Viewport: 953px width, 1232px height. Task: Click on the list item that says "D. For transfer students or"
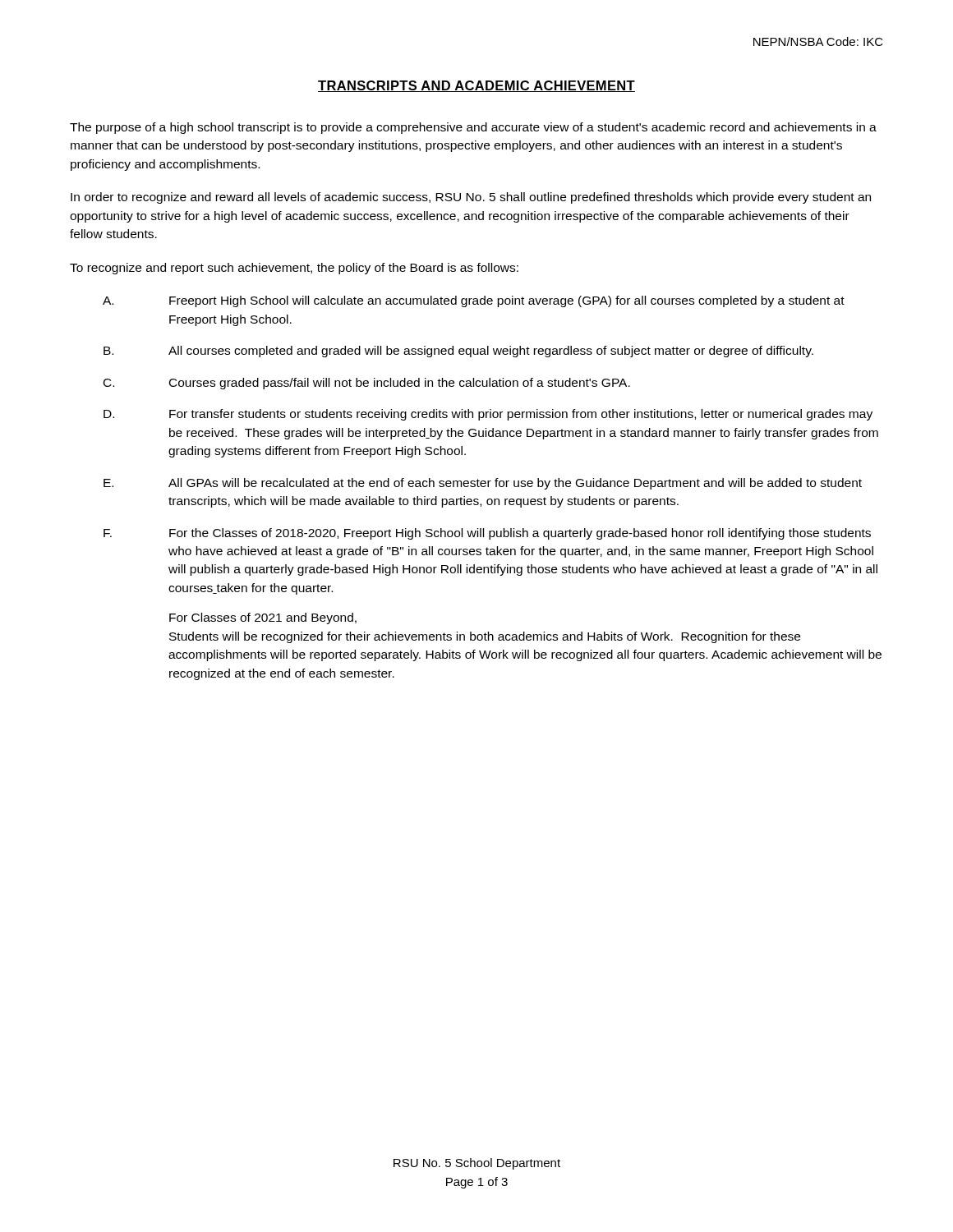476,433
